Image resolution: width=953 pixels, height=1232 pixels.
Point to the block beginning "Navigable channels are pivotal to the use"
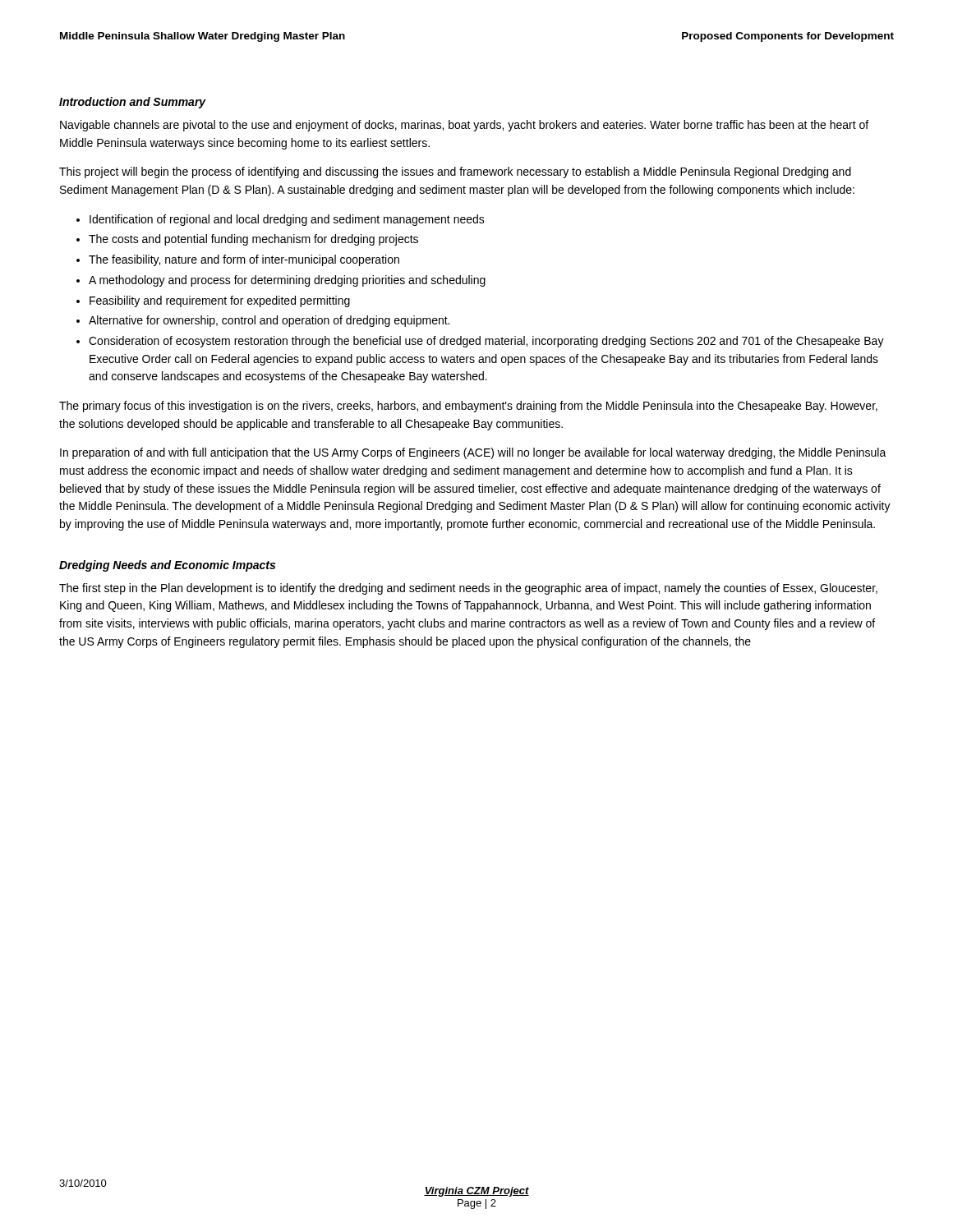click(x=464, y=134)
